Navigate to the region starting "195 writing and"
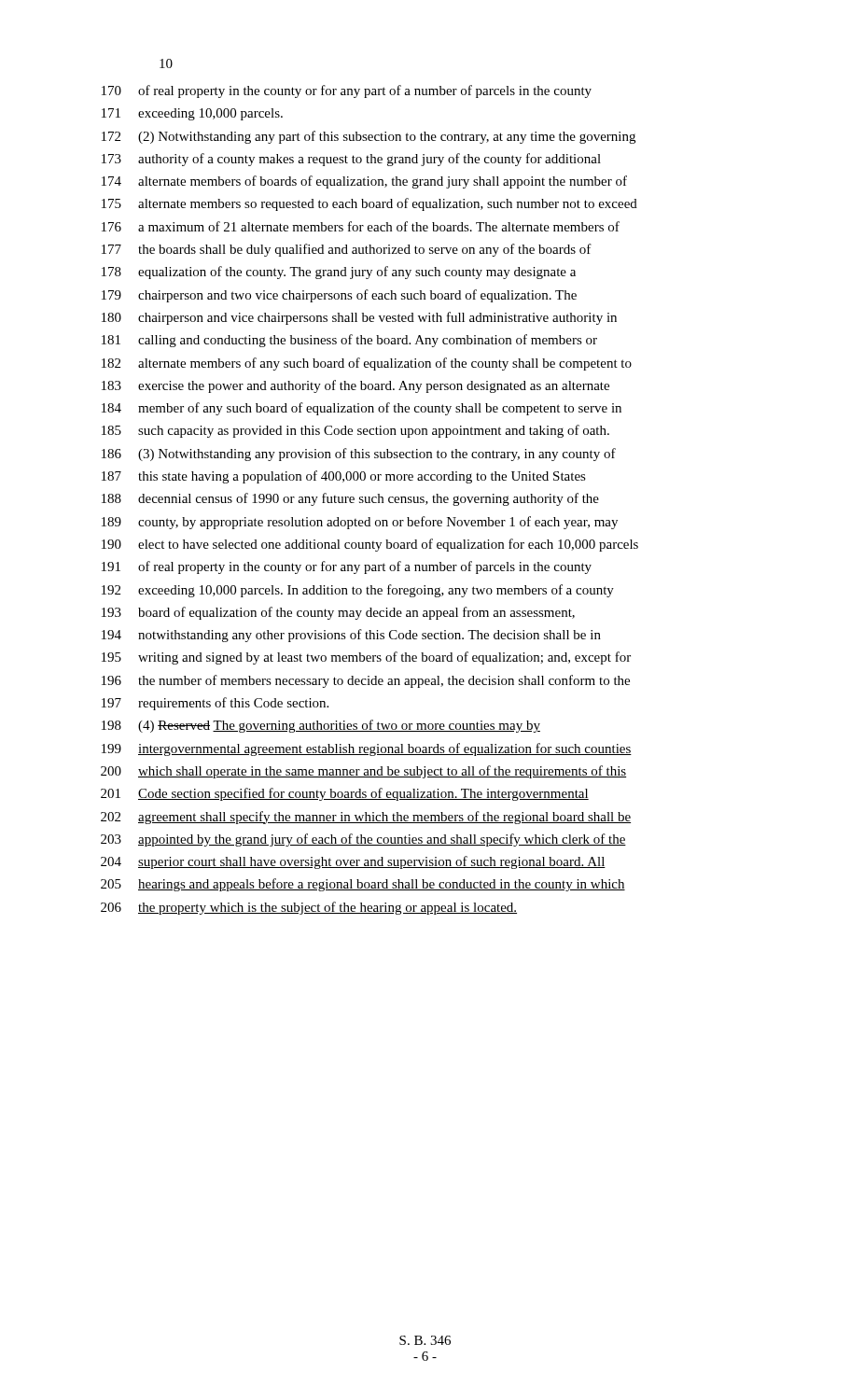The image size is (850, 1400). point(425,658)
